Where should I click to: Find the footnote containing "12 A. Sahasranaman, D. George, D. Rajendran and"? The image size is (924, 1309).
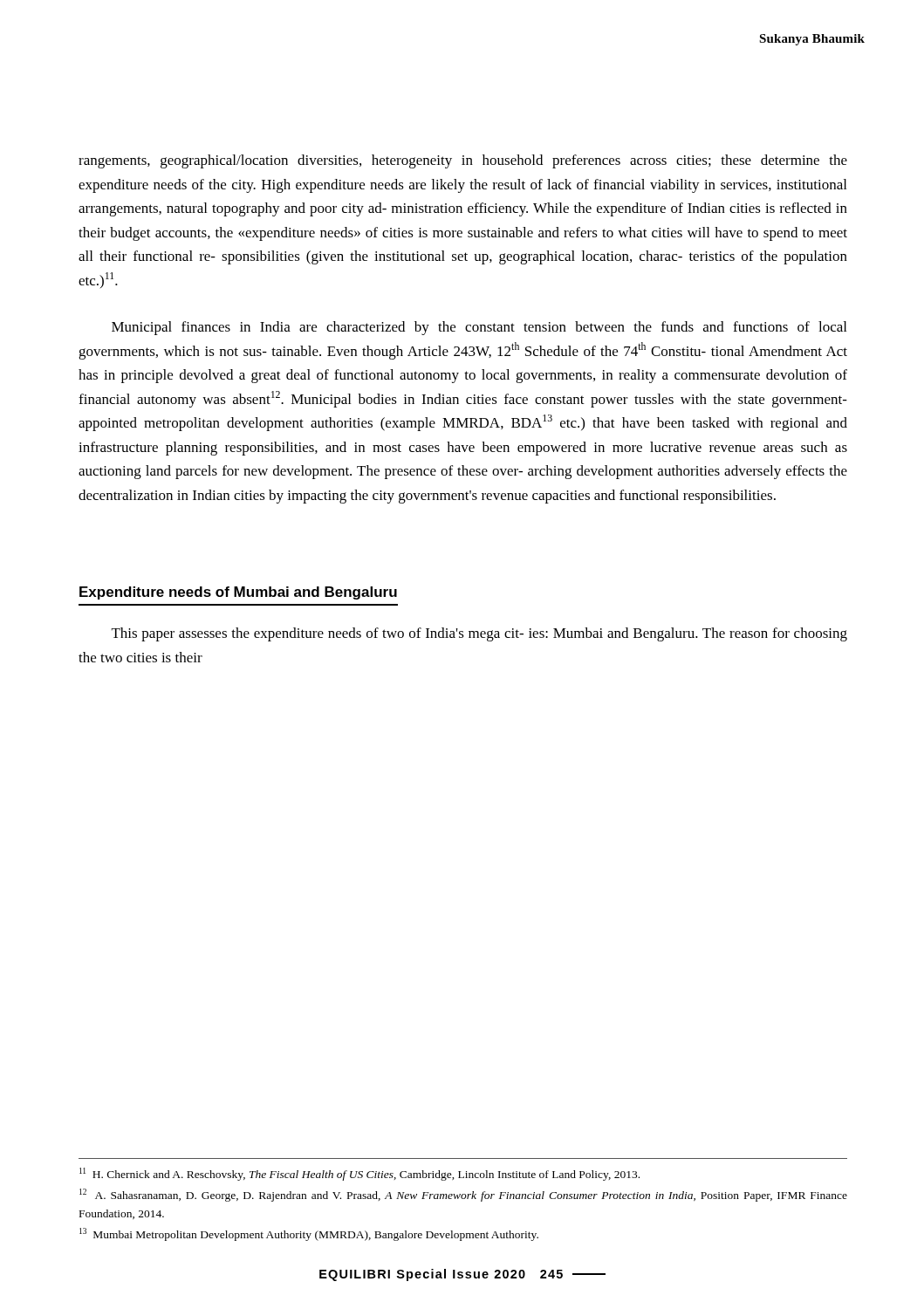click(x=463, y=1204)
